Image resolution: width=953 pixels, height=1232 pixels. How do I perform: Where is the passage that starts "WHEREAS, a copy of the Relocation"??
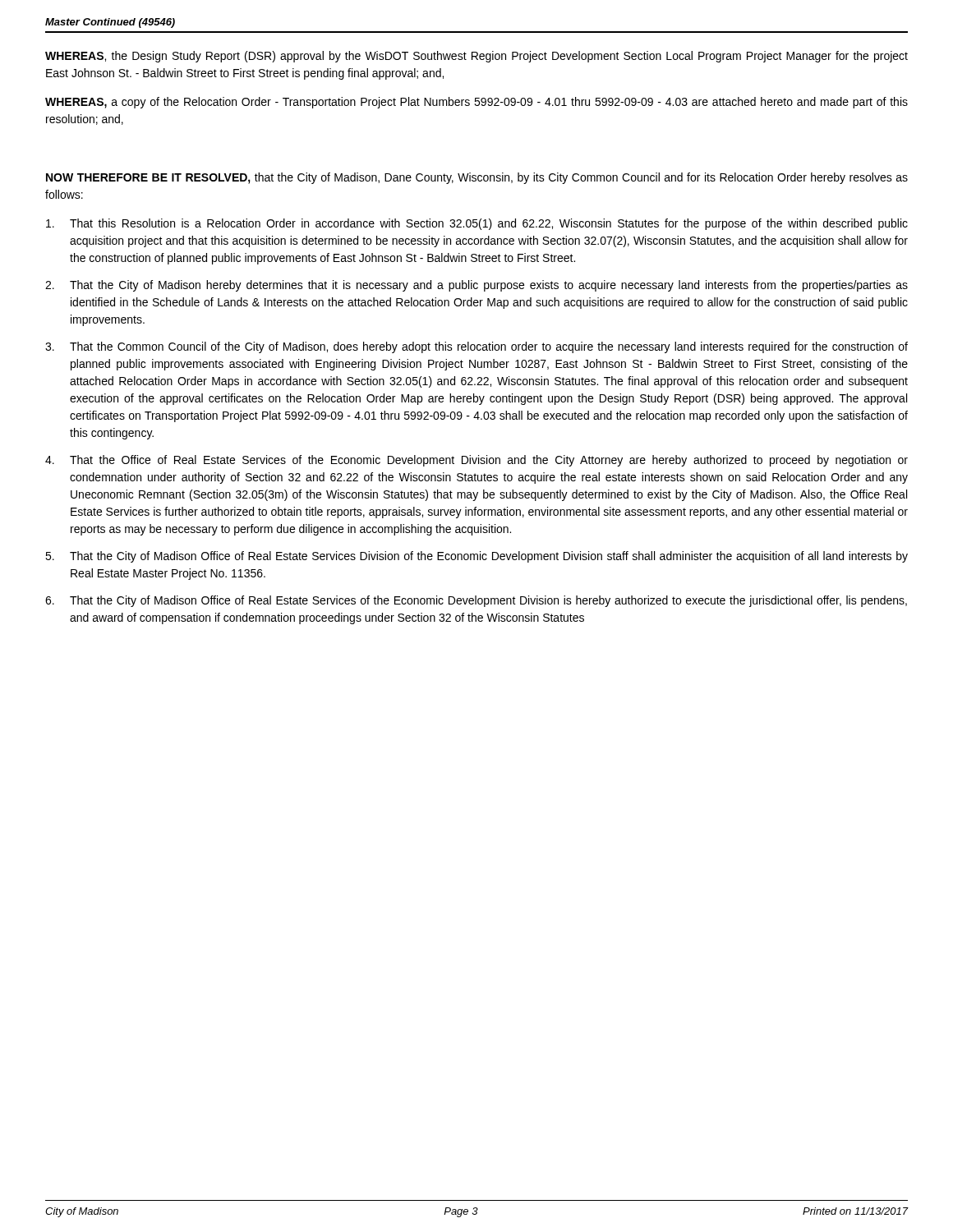pos(476,110)
